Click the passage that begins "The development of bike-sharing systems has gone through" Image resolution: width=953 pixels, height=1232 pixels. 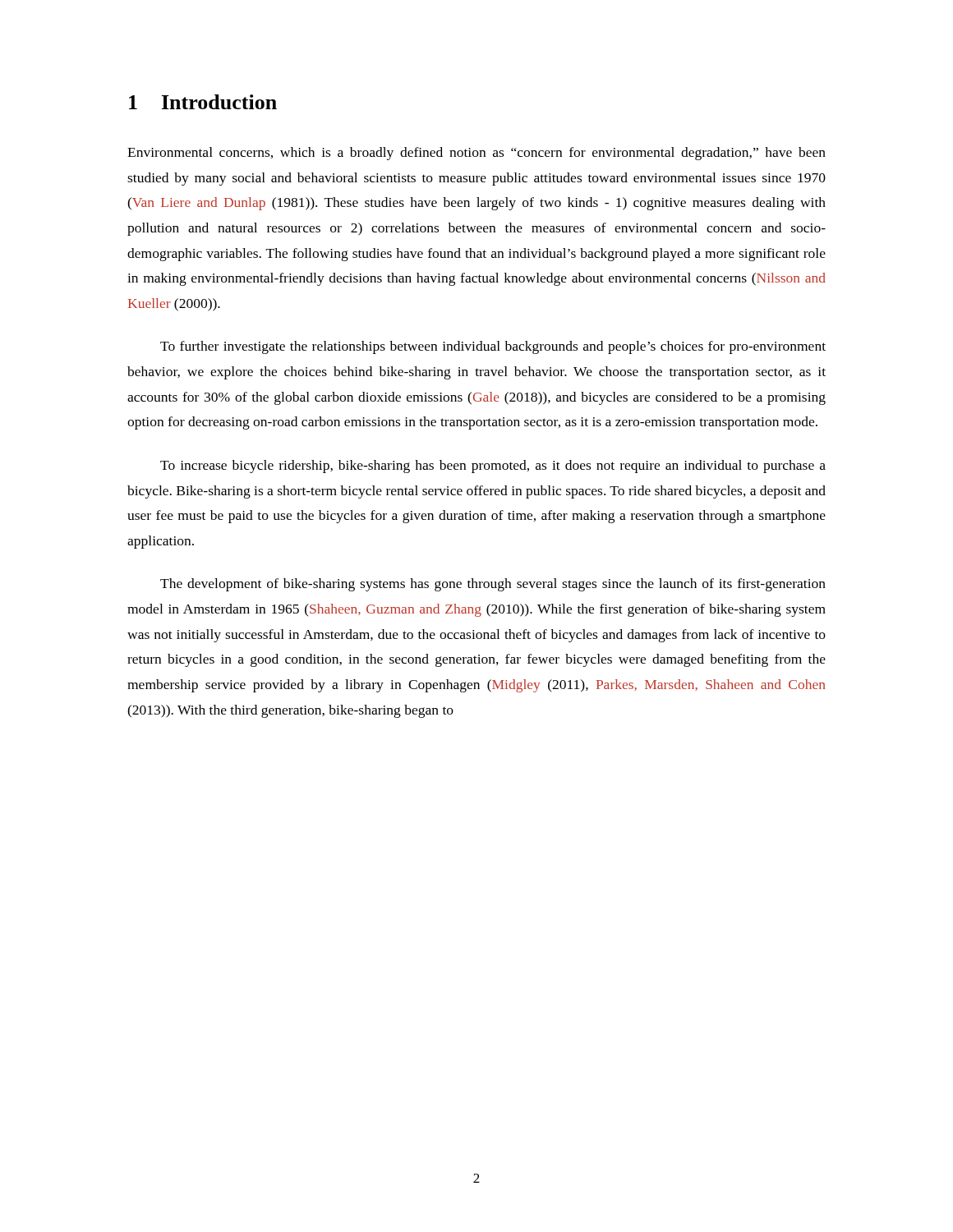click(x=476, y=647)
